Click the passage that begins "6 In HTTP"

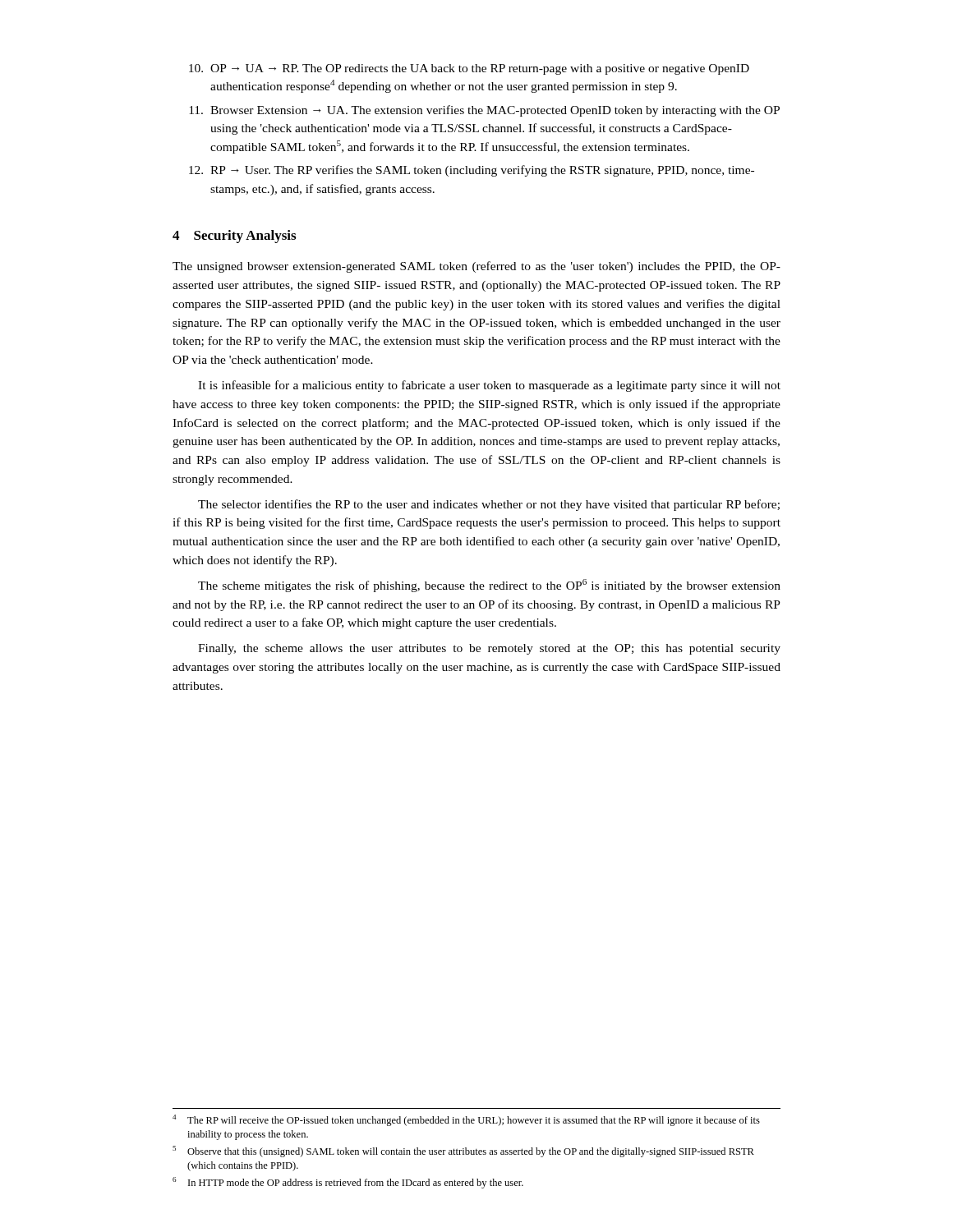476,1183
